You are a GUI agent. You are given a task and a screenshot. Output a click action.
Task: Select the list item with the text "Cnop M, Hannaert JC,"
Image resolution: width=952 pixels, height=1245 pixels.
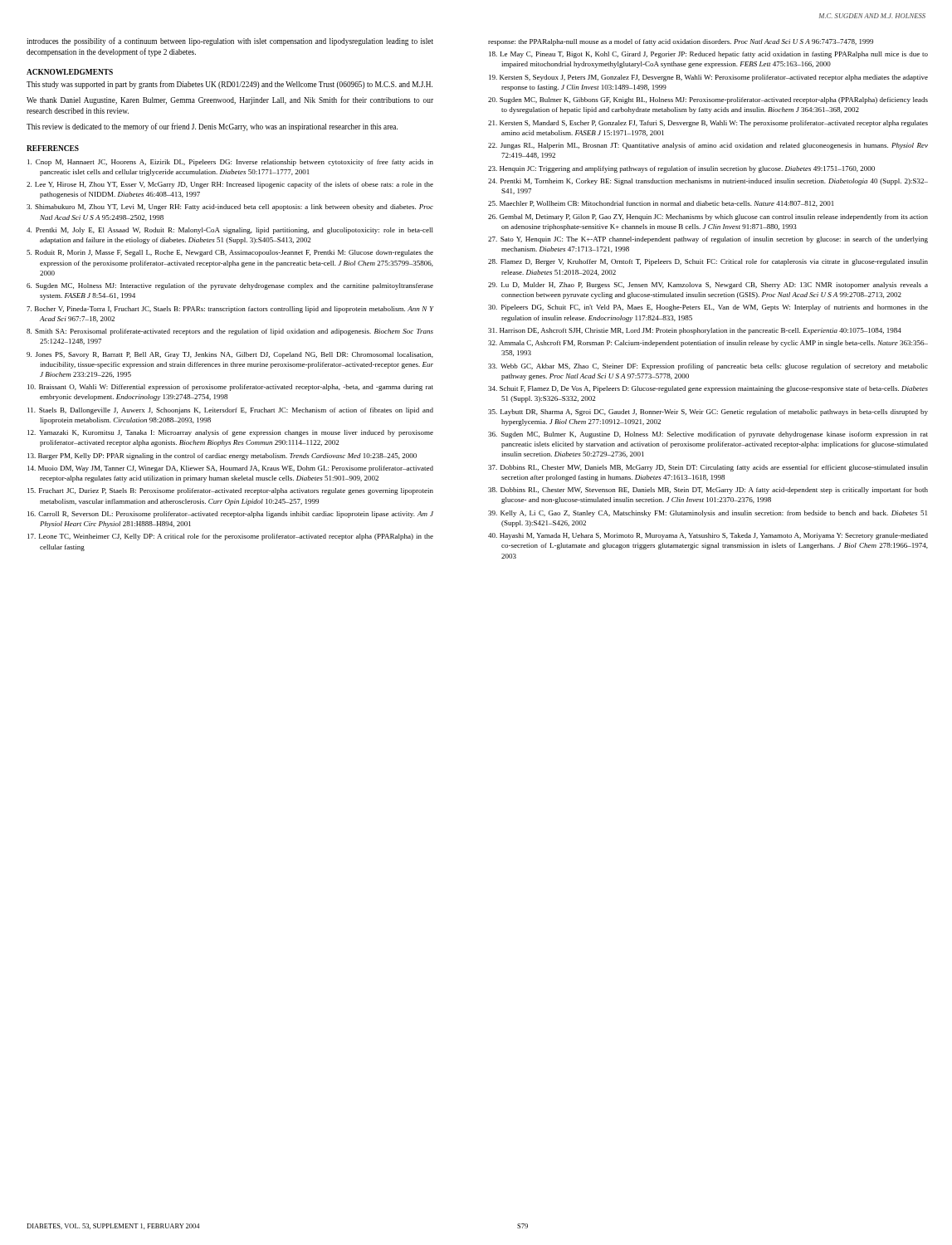coord(230,167)
